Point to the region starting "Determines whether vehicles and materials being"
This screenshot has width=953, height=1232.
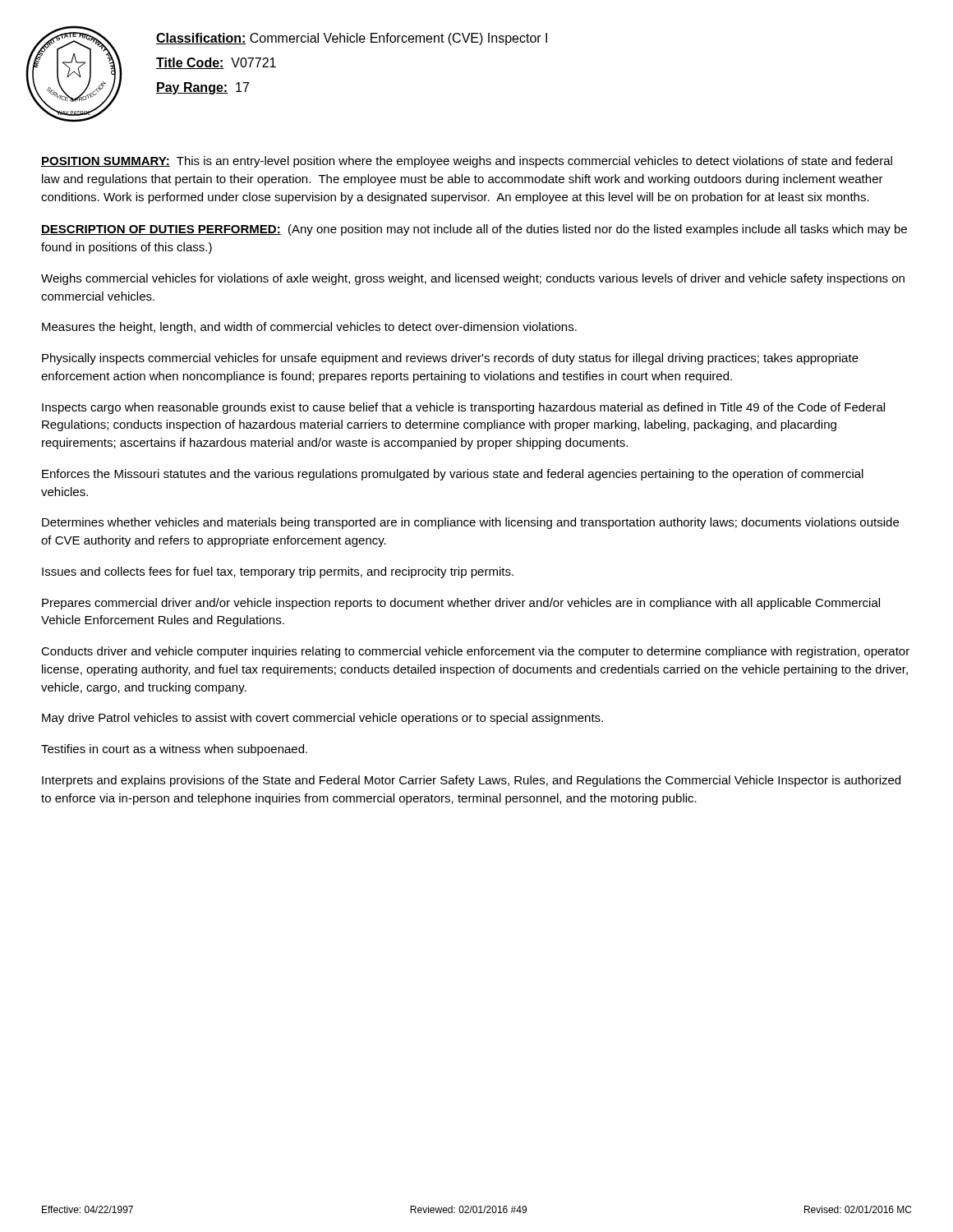470,531
